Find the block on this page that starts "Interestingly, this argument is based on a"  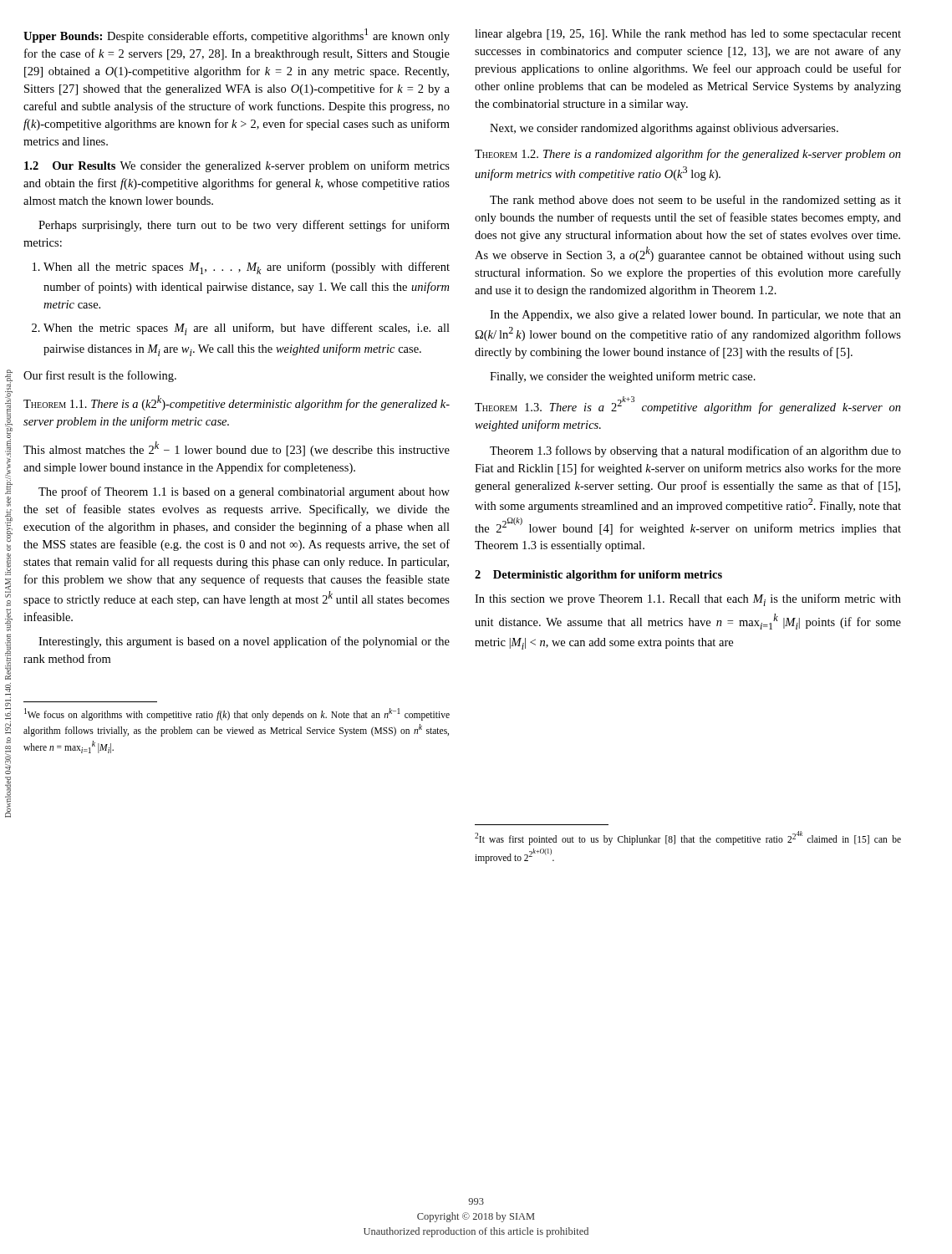point(237,650)
